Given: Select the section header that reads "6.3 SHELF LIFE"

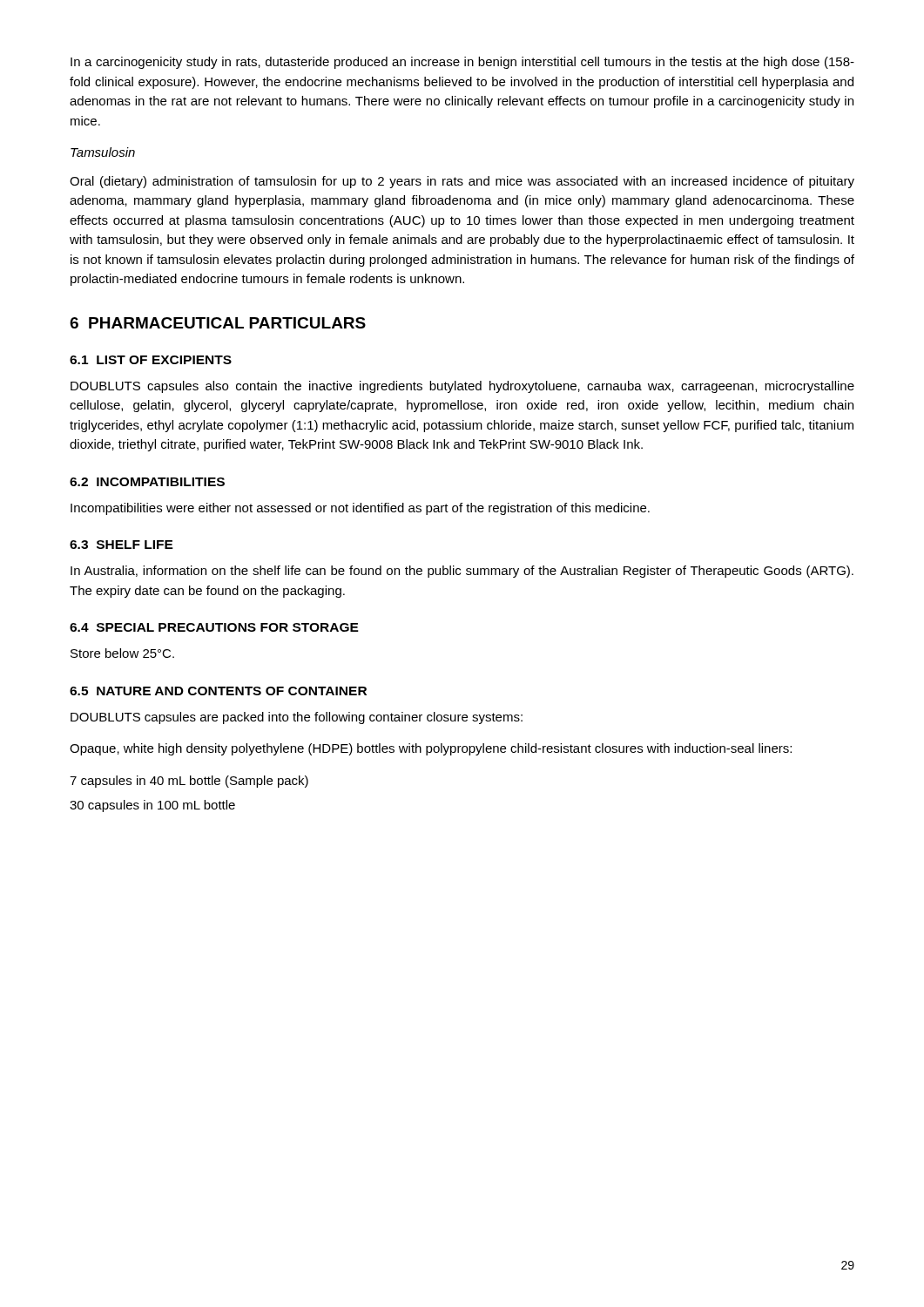Looking at the screenshot, I should 121,544.
